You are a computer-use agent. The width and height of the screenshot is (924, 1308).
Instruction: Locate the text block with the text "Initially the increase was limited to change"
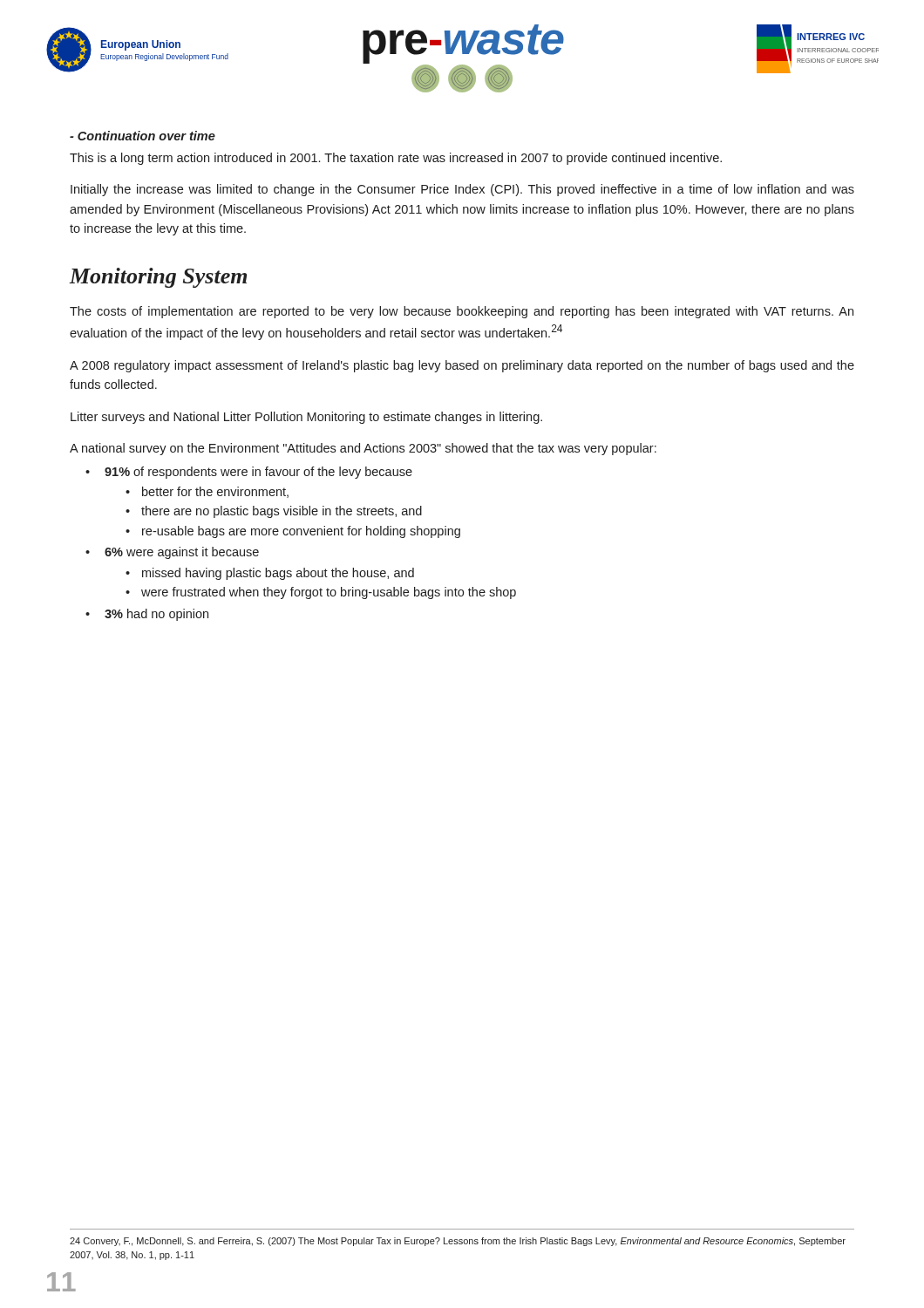point(462,209)
